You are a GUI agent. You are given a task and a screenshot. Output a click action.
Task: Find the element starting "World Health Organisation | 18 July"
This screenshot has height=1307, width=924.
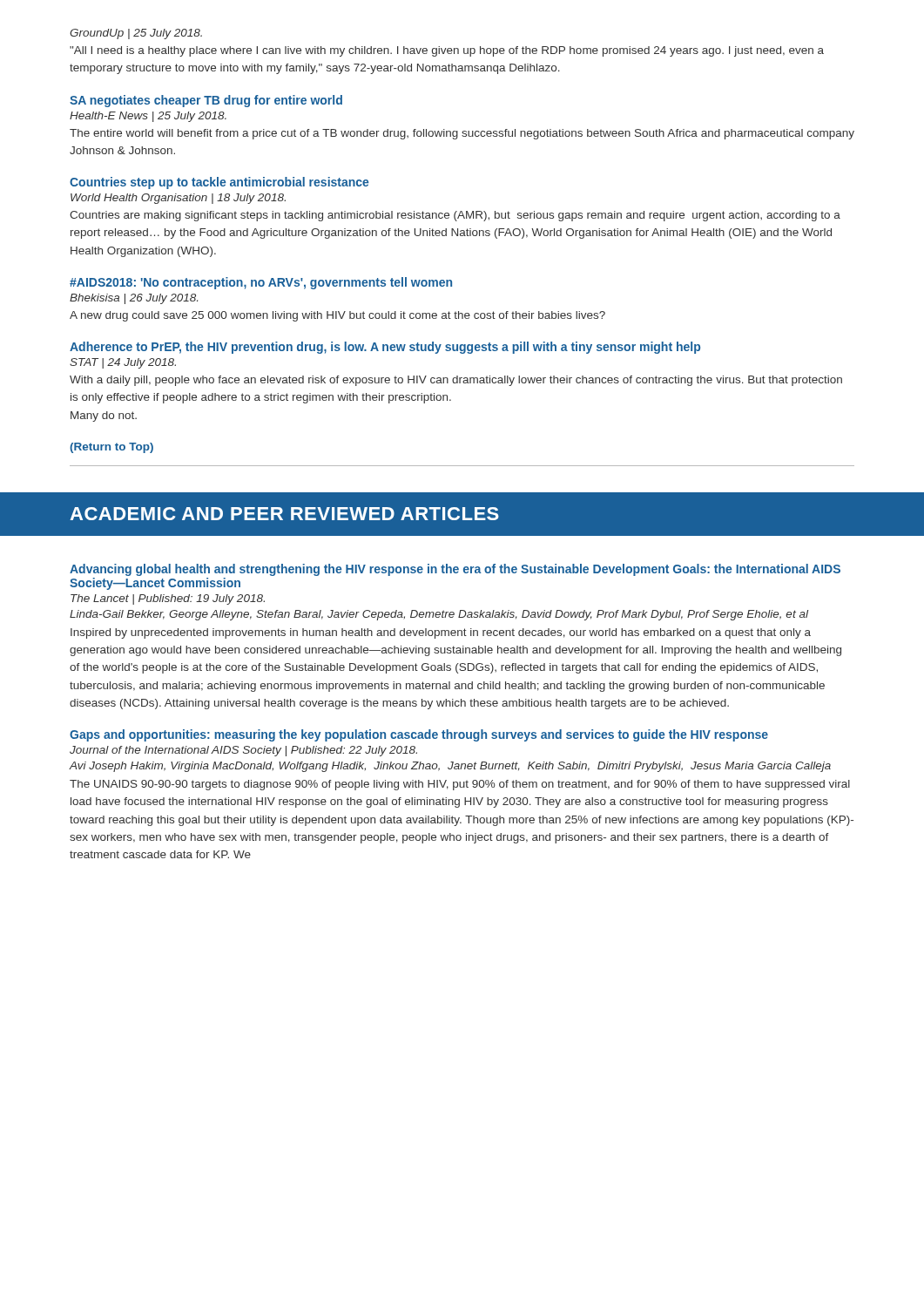(462, 225)
